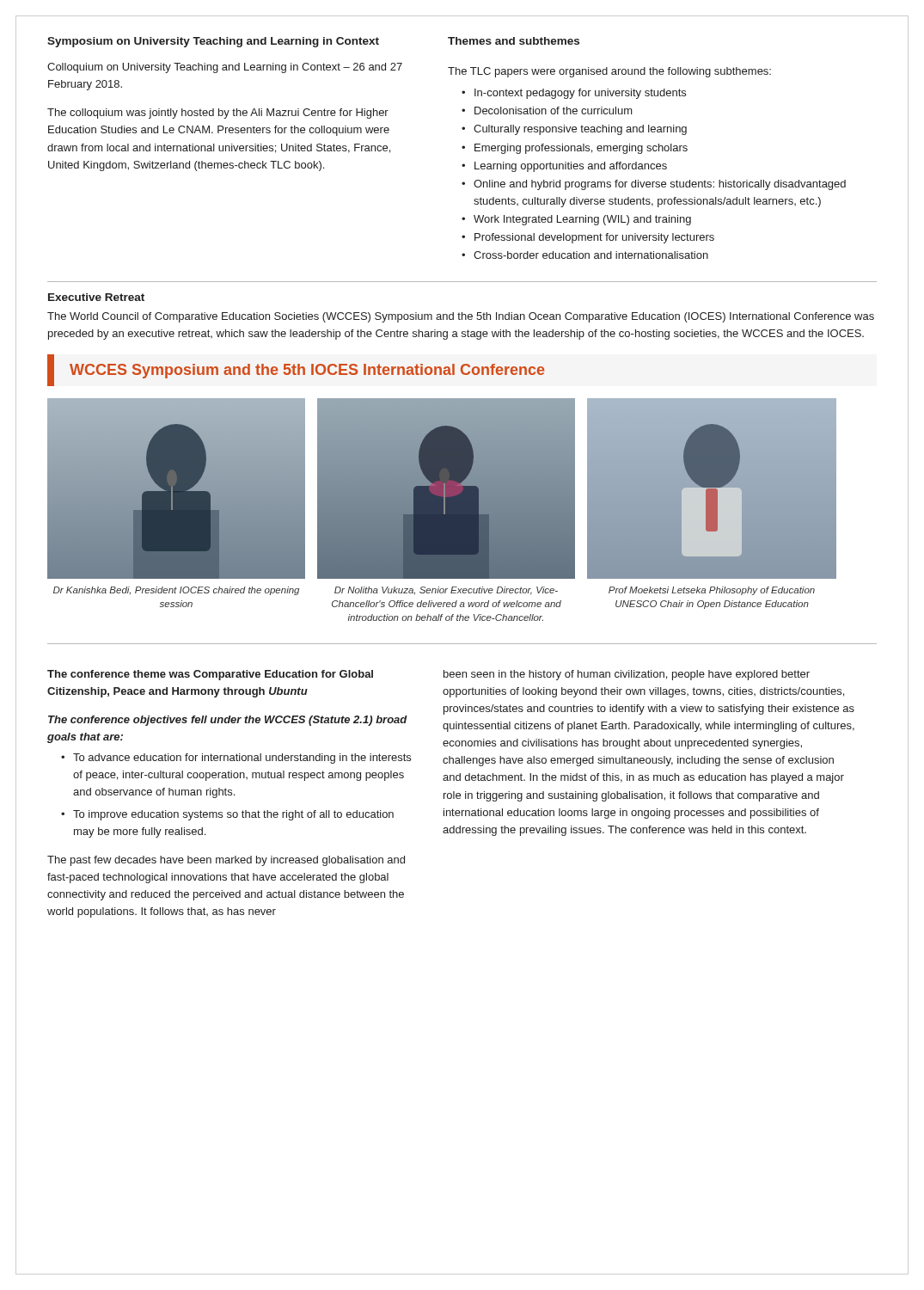Click on the passage starting "Culturally responsive teaching and learning"
This screenshot has height=1290, width=924.
[580, 129]
